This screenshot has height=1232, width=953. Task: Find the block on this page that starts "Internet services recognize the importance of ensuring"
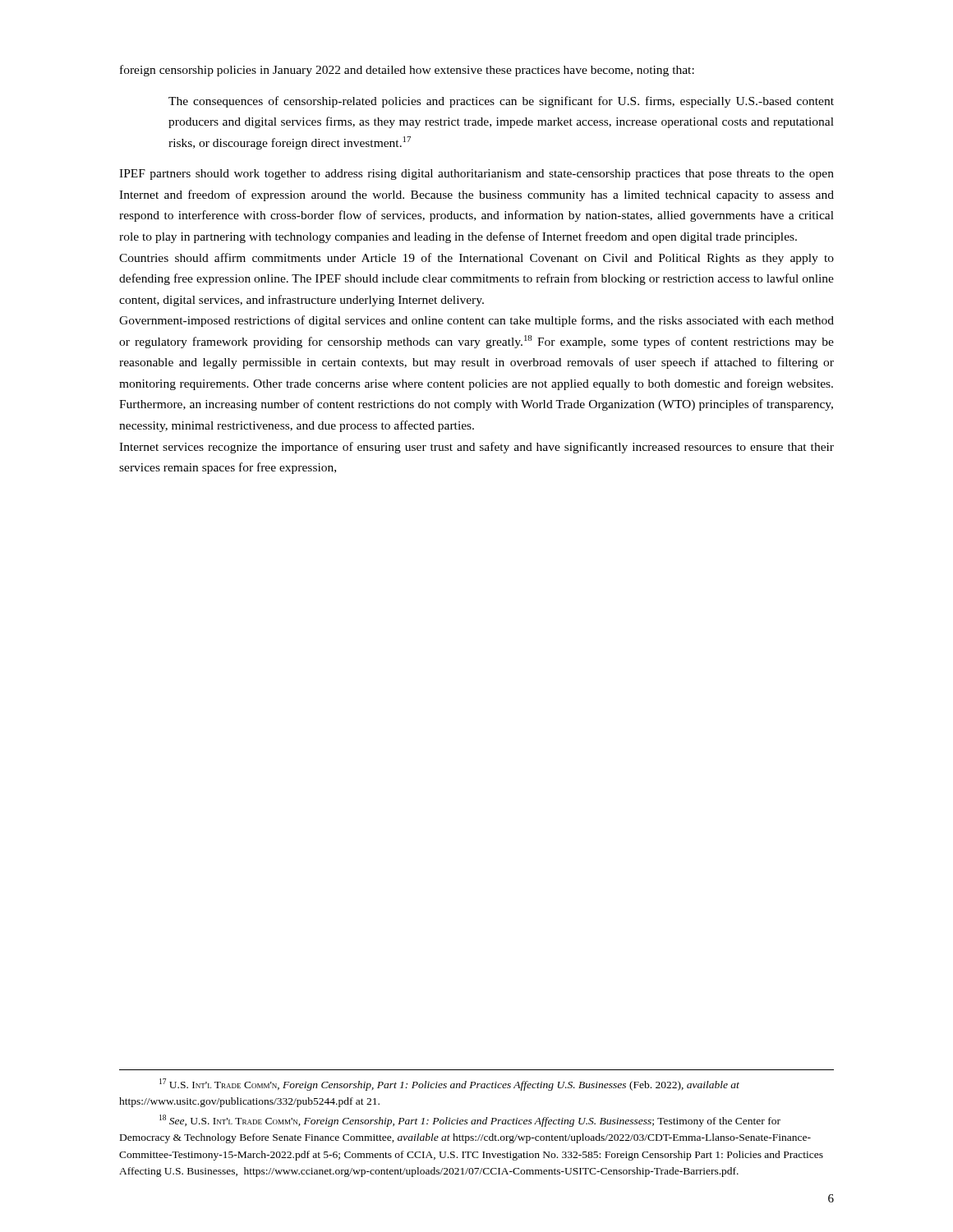tap(476, 457)
